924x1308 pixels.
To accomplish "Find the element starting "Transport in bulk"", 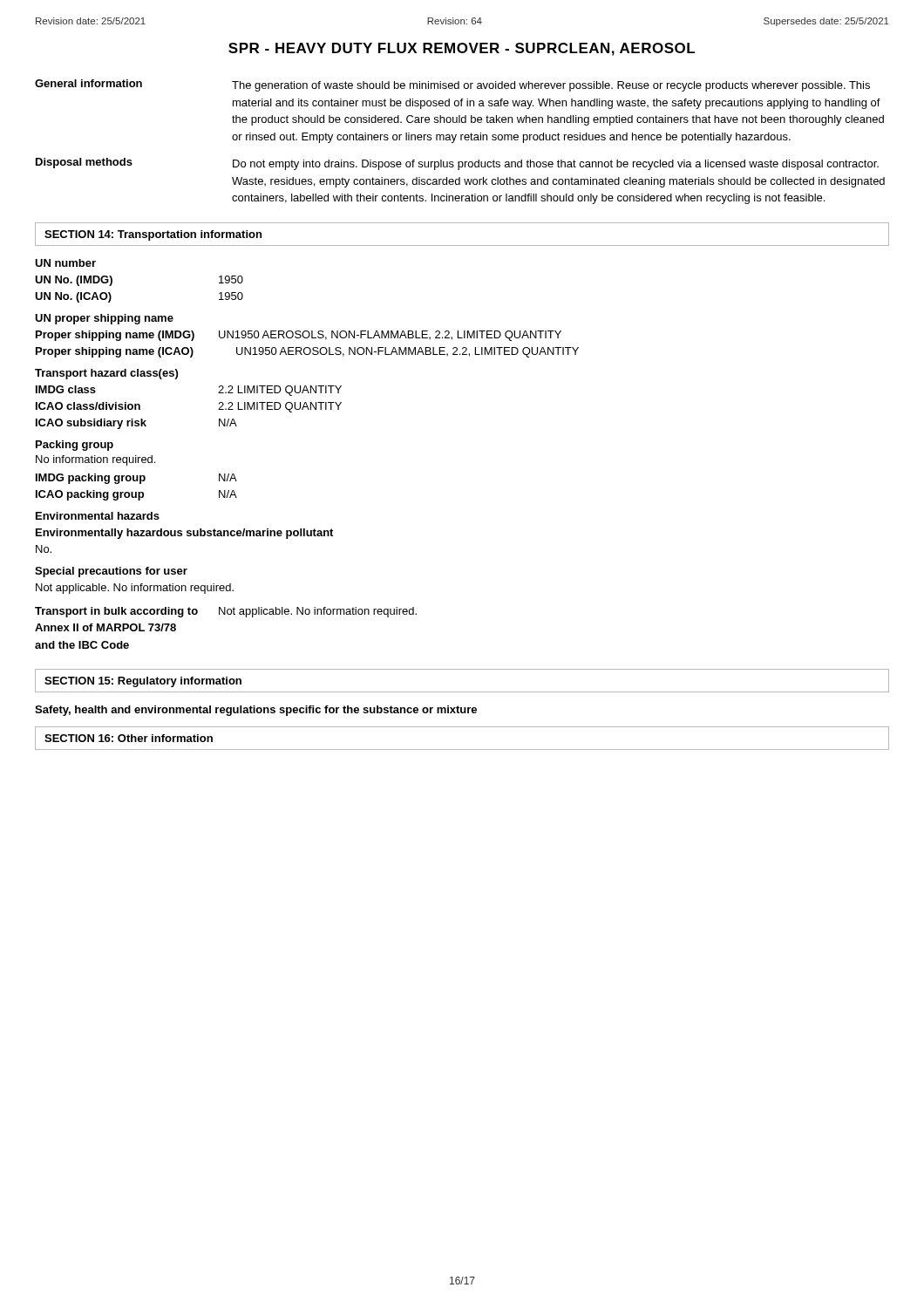I will point(226,612).
